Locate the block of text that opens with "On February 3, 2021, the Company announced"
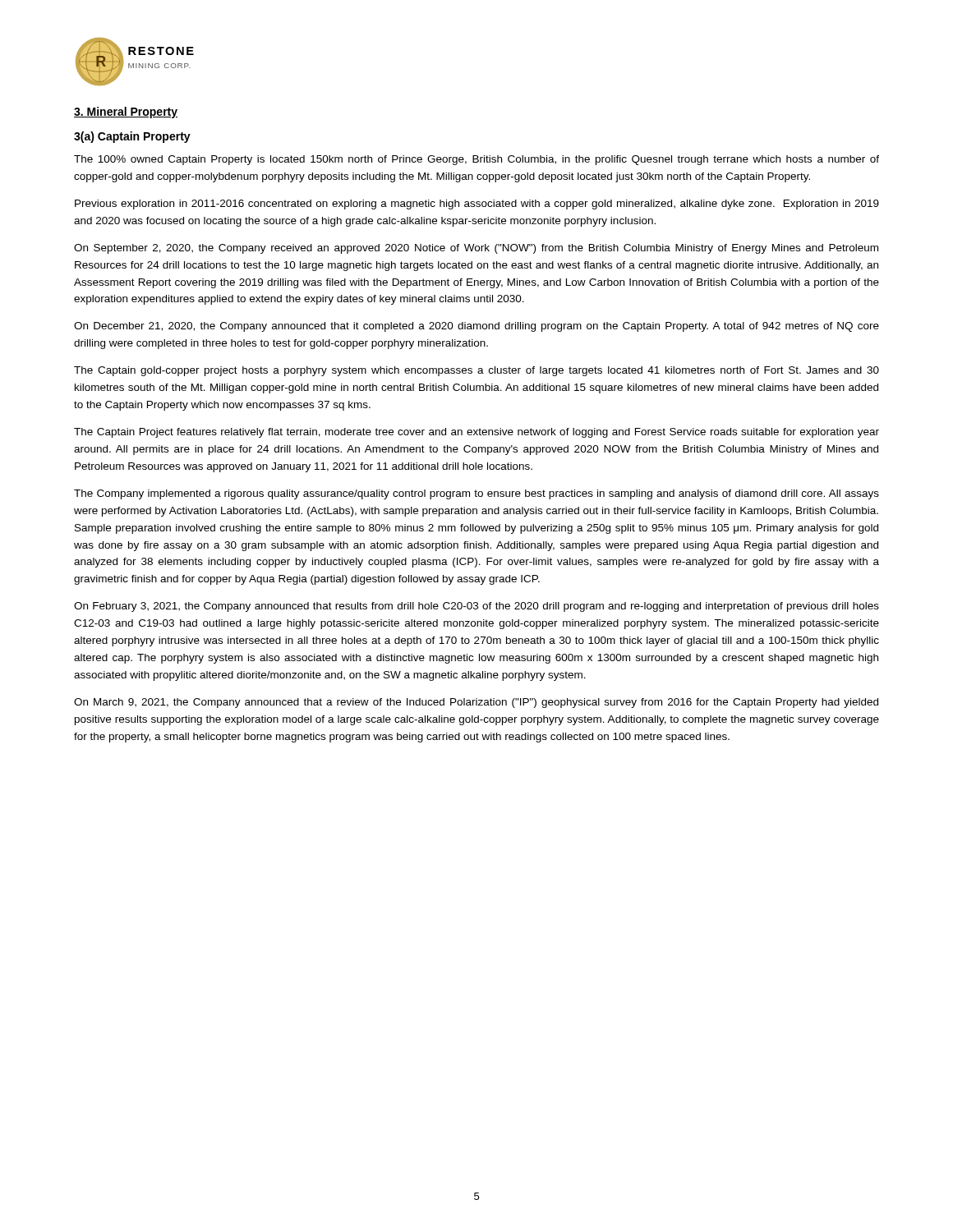 click(x=476, y=640)
